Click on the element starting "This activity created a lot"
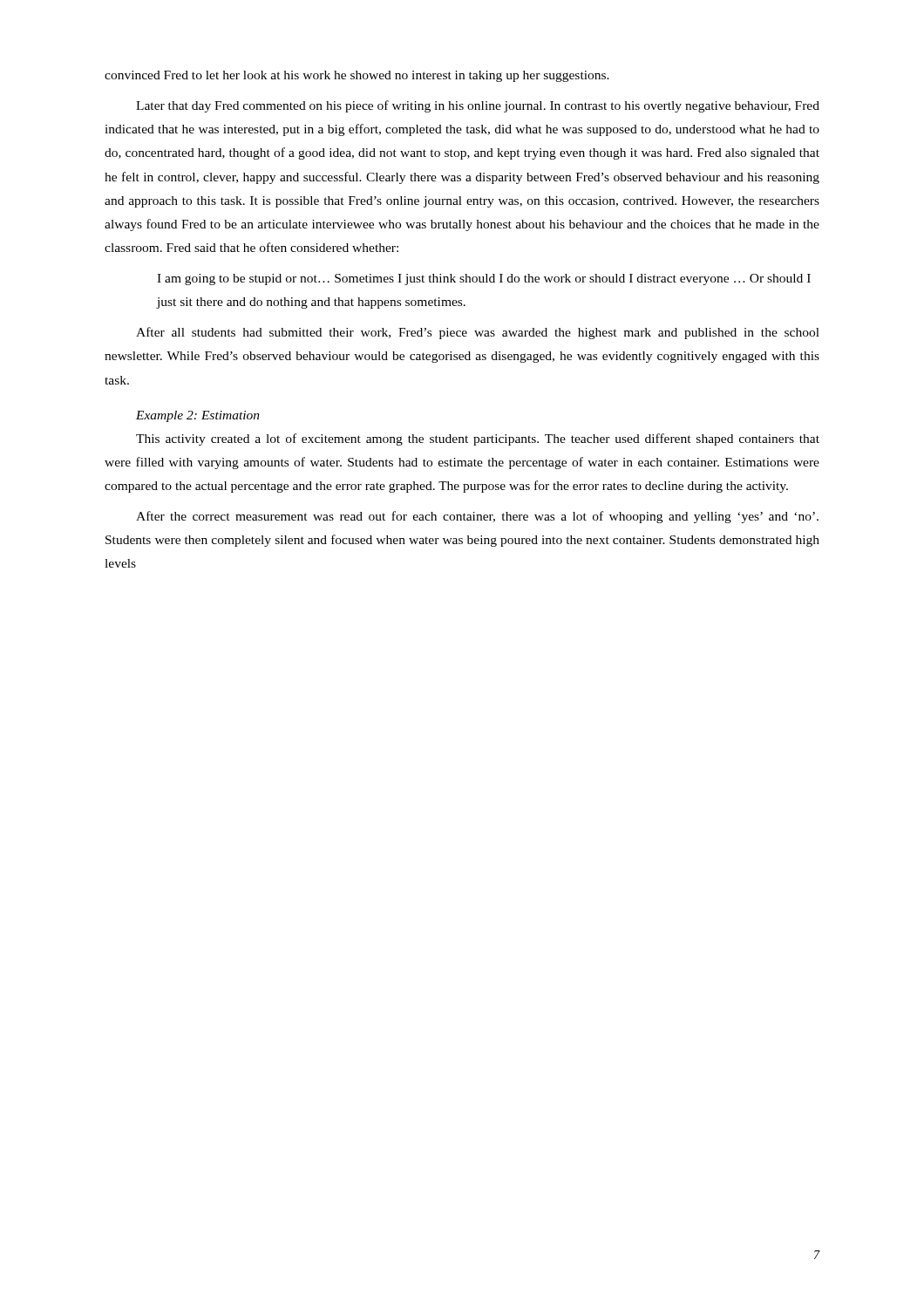 [x=462, y=462]
